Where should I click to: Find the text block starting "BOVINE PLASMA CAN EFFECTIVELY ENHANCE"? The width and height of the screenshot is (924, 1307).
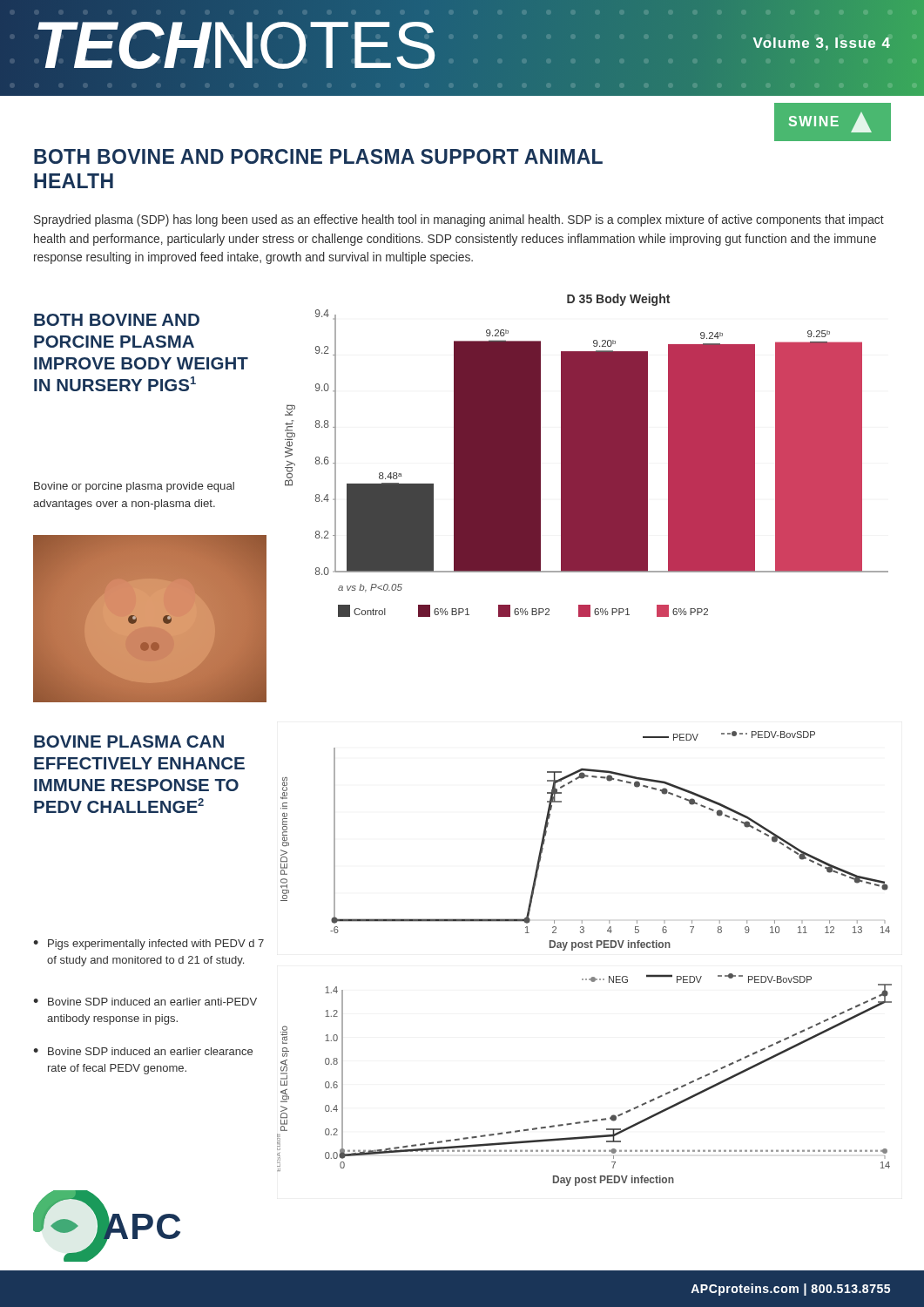tap(139, 774)
